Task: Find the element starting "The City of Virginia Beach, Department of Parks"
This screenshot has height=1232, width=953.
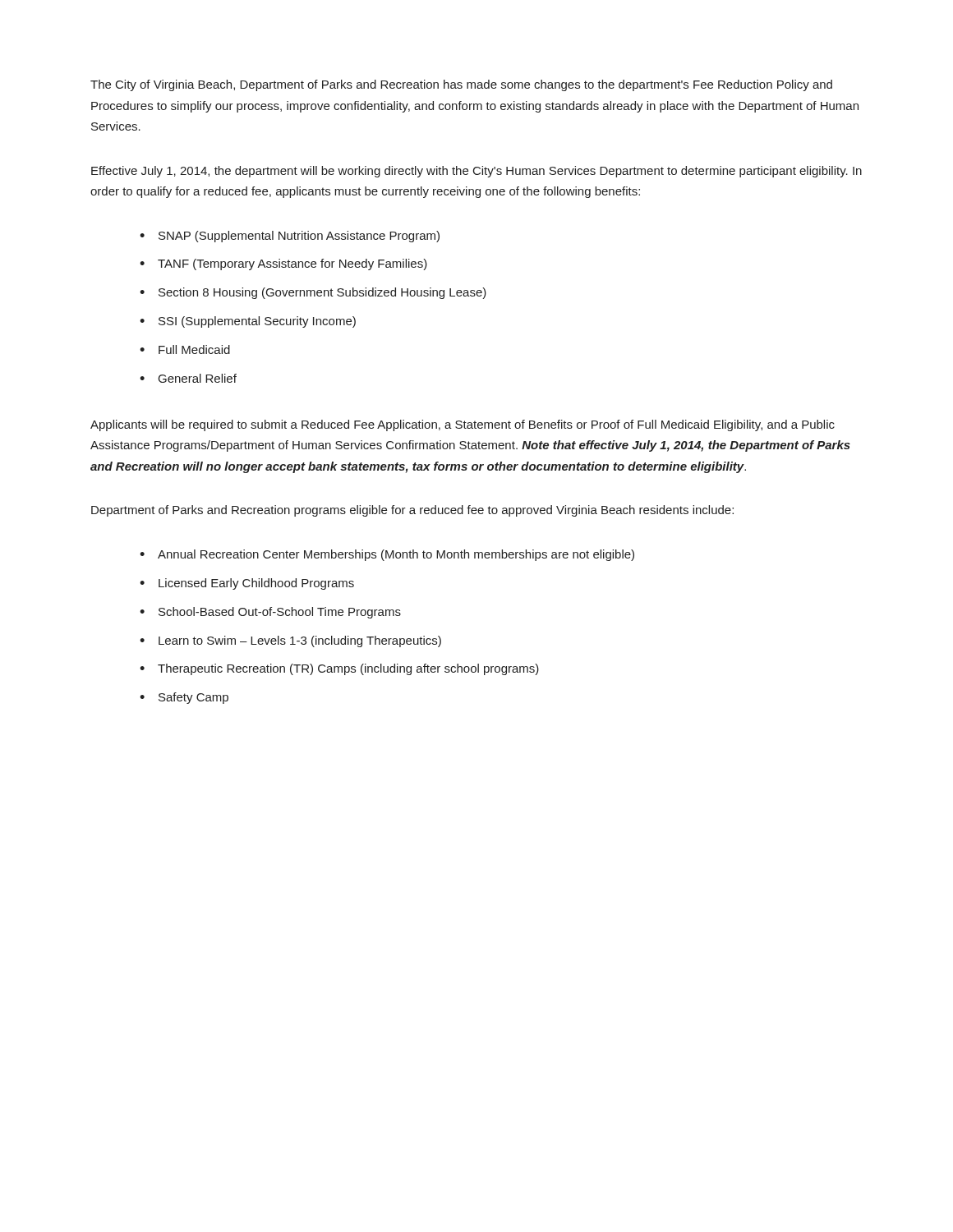Action: (475, 105)
